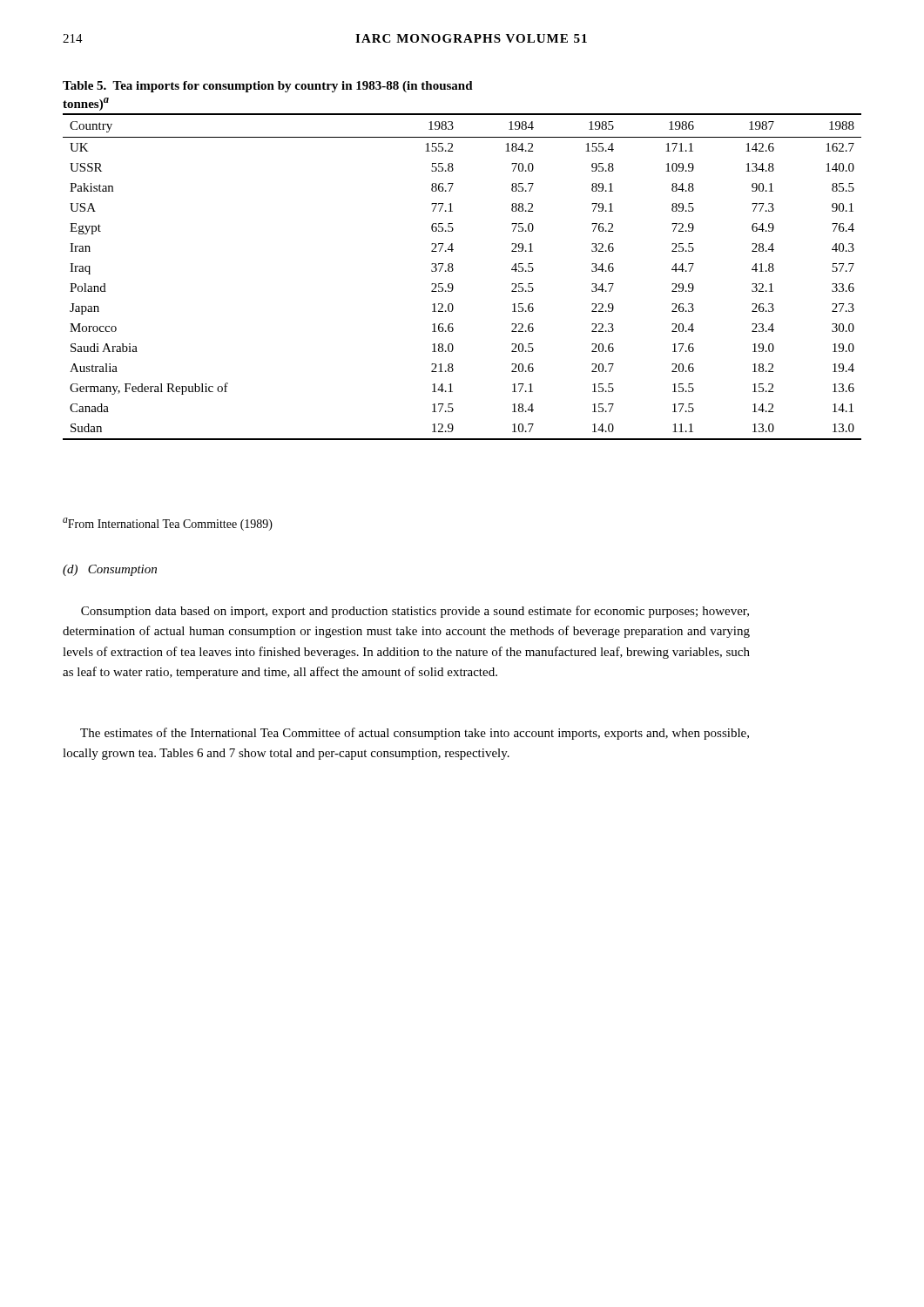Viewport: 924px width, 1307px height.
Task: Find "aFrom International Tea Committee (1989)" on this page
Action: coord(168,522)
